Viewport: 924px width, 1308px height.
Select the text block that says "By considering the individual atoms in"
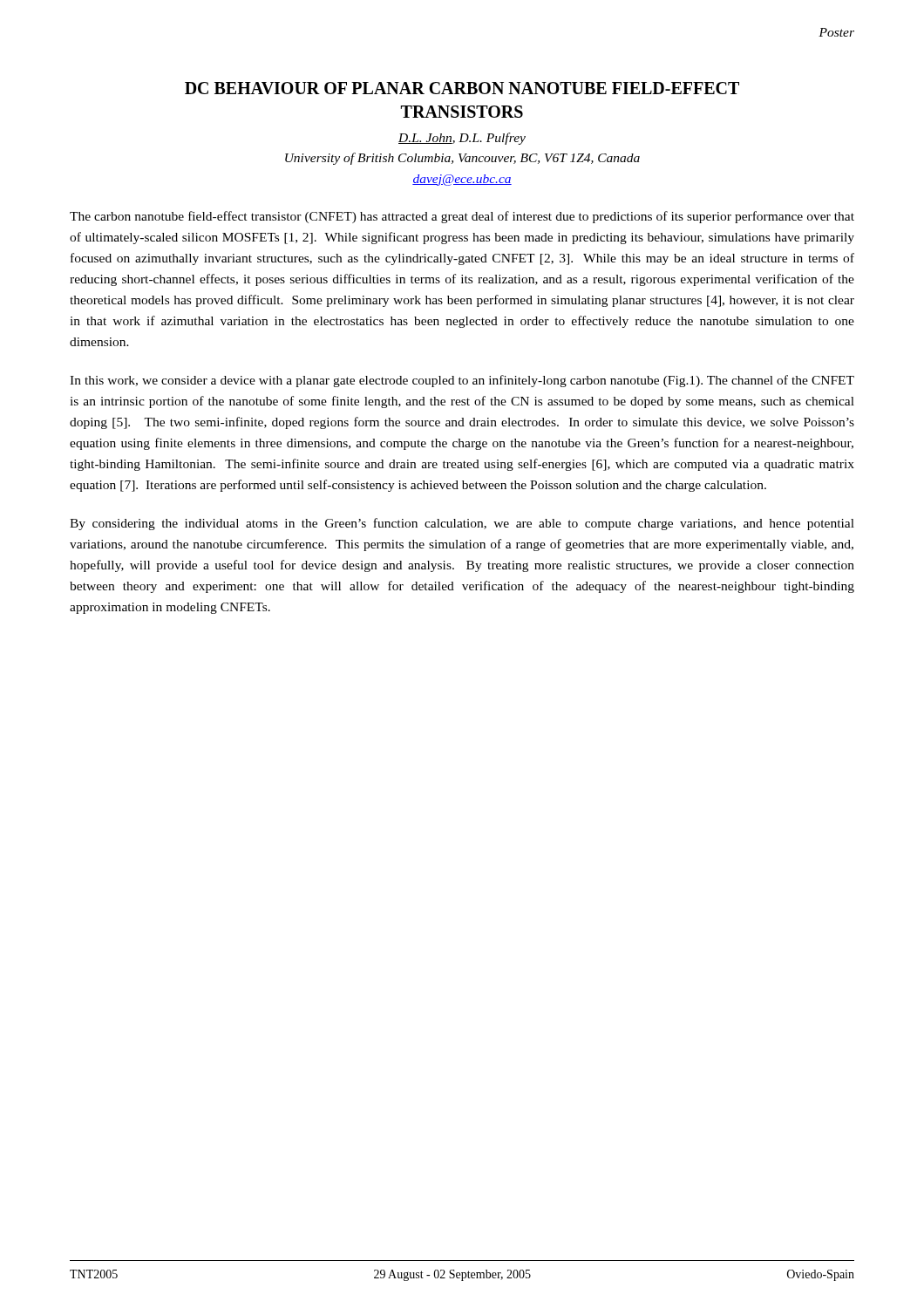pos(462,565)
